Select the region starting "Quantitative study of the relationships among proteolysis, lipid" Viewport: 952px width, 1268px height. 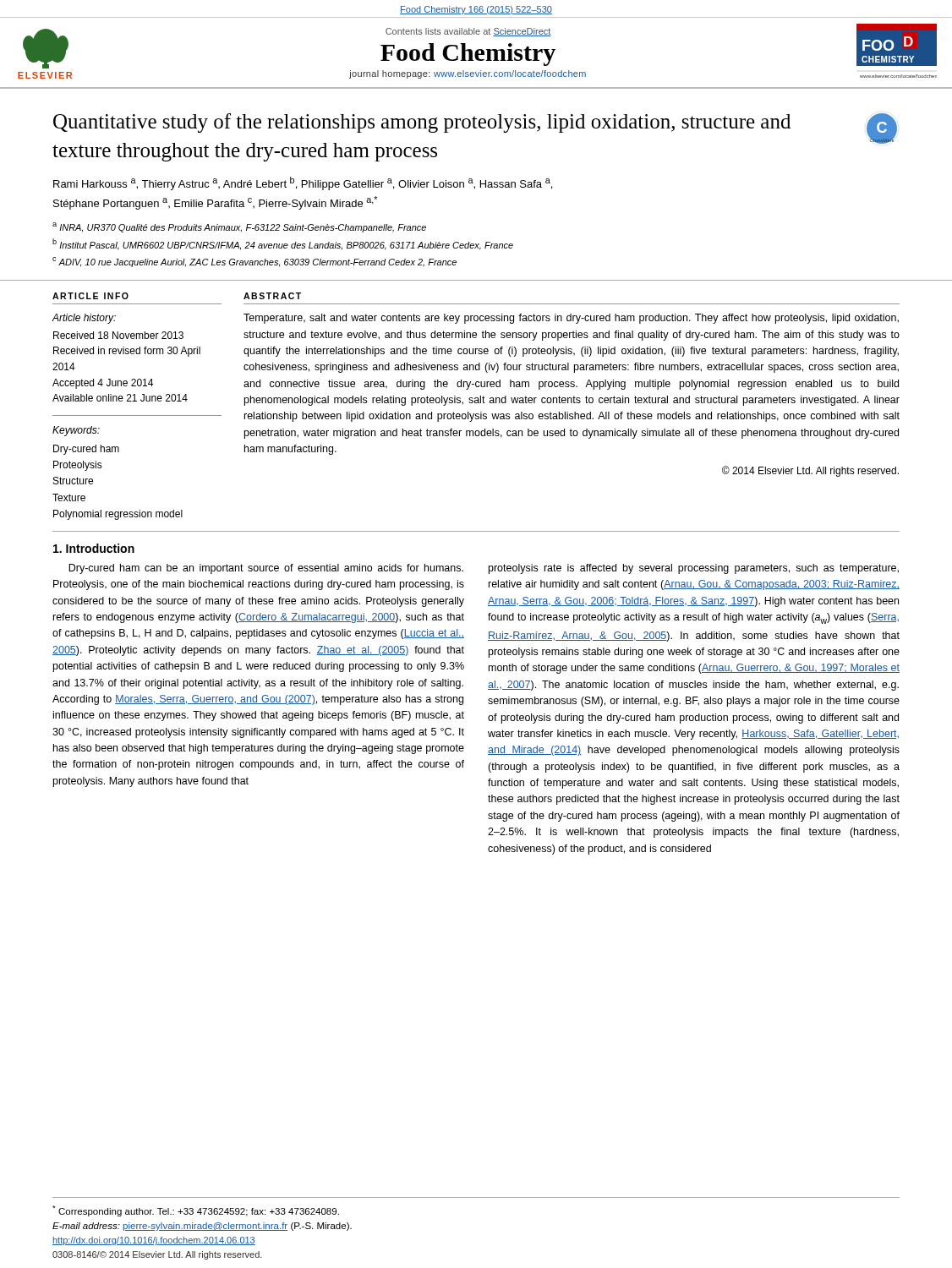422,136
